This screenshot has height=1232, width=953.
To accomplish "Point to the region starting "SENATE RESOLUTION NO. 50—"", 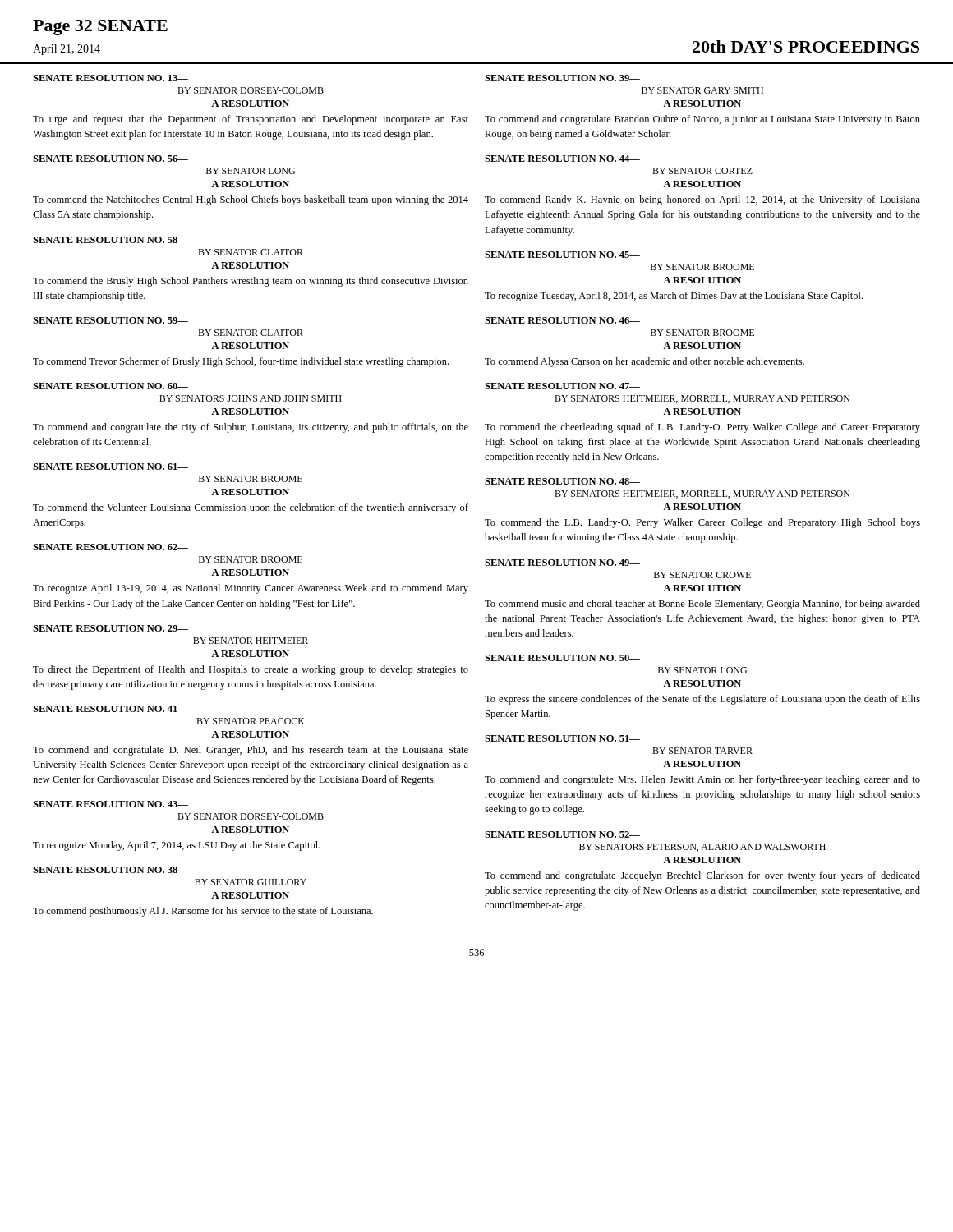I will (702, 687).
